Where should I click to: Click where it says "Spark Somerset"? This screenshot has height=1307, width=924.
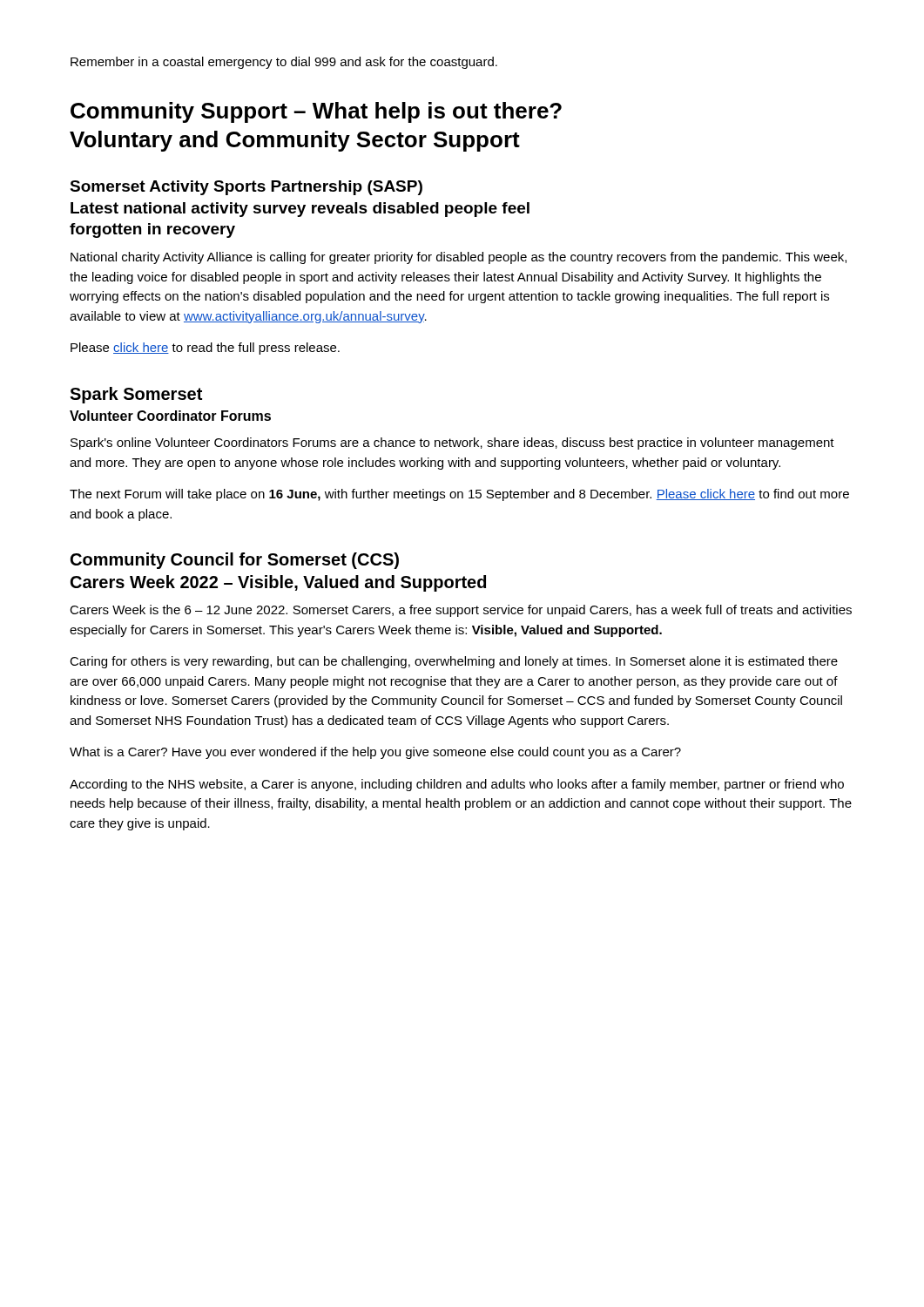click(x=136, y=394)
